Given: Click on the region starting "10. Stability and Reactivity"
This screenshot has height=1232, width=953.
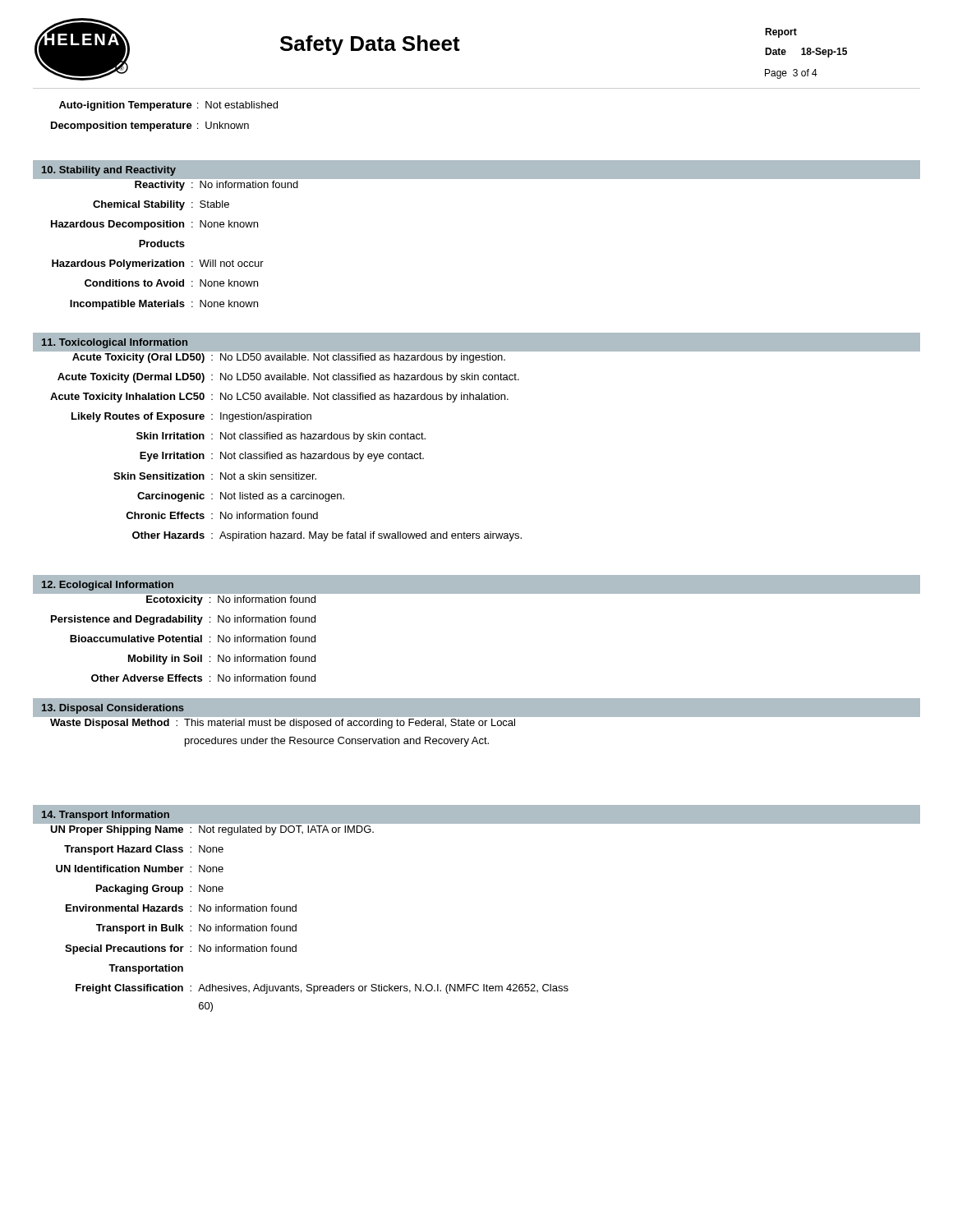Looking at the screenshot, I should click(108, 170).
